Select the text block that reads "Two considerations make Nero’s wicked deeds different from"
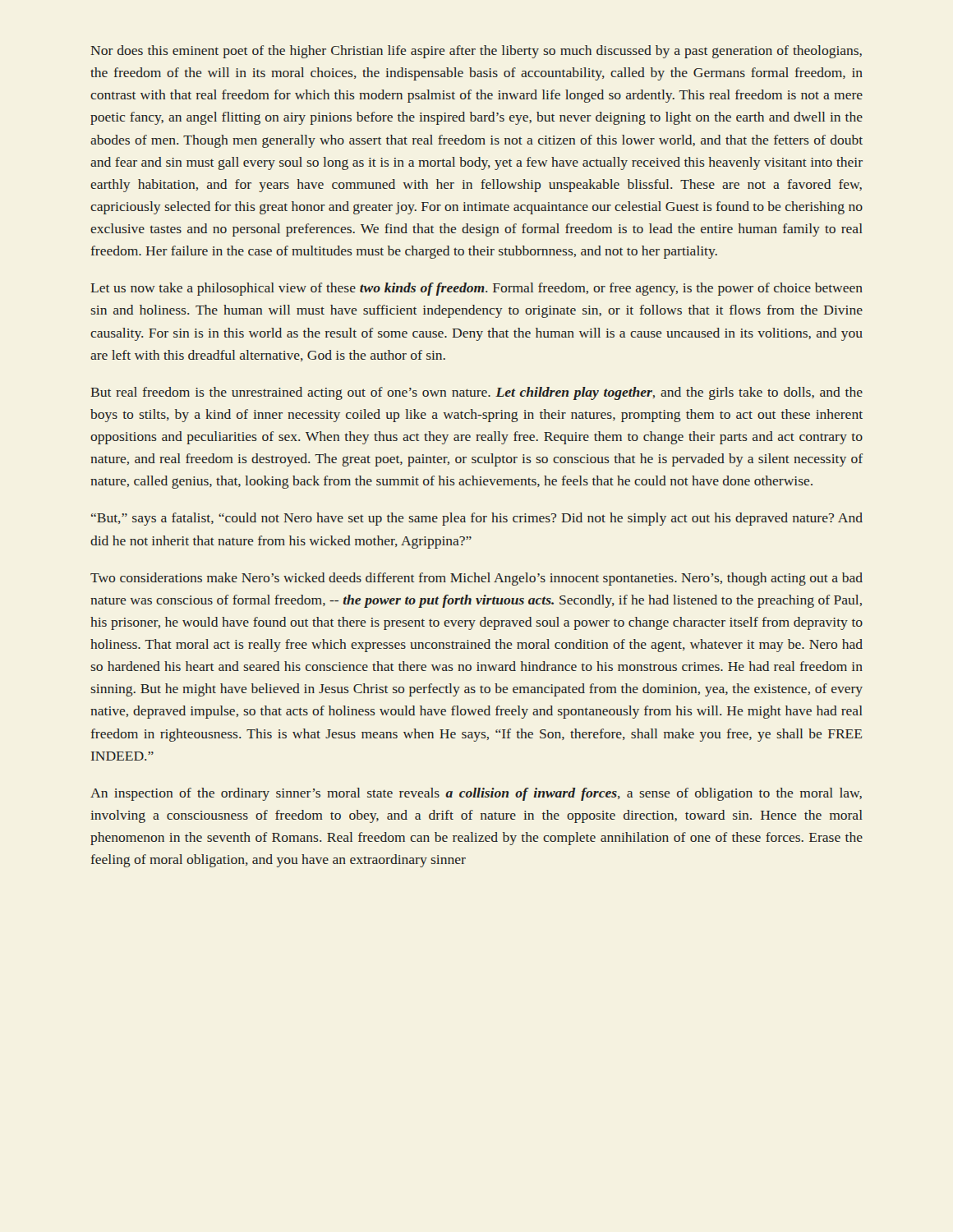 point(476,666)
